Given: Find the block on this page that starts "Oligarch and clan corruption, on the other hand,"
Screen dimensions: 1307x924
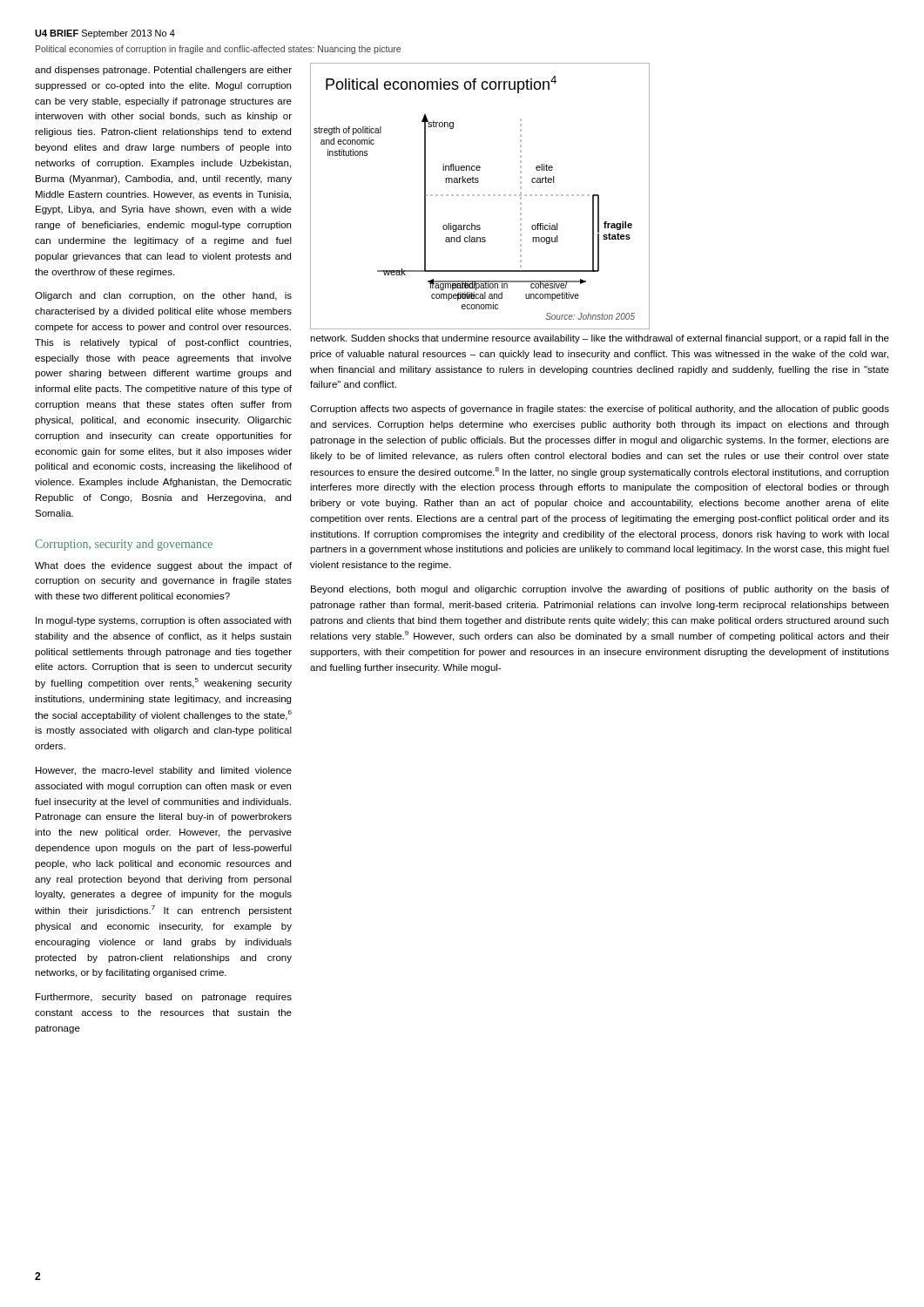Looking at the screenshot, I should [163, 405].
